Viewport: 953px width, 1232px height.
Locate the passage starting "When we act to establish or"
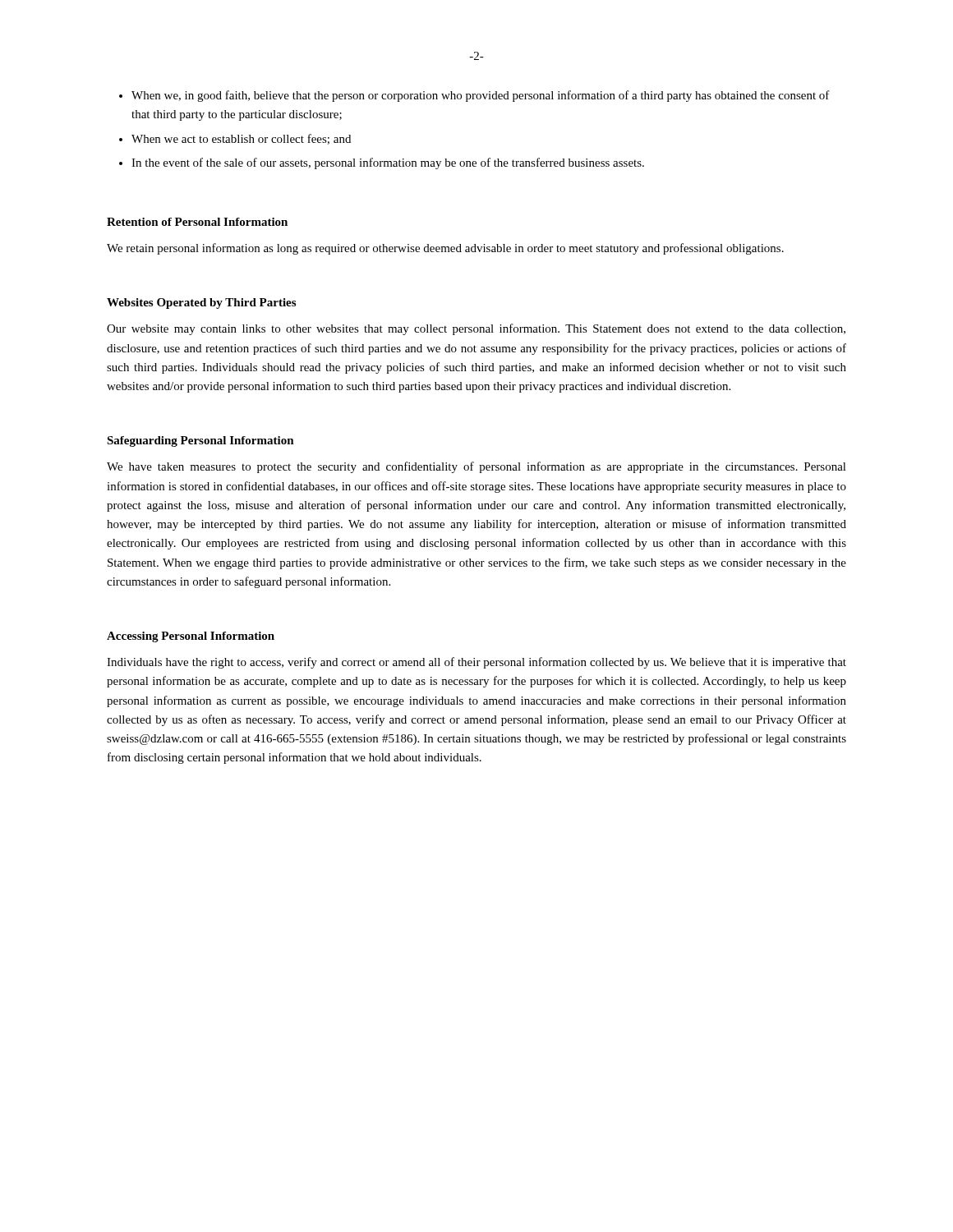(x=241, y=138)
